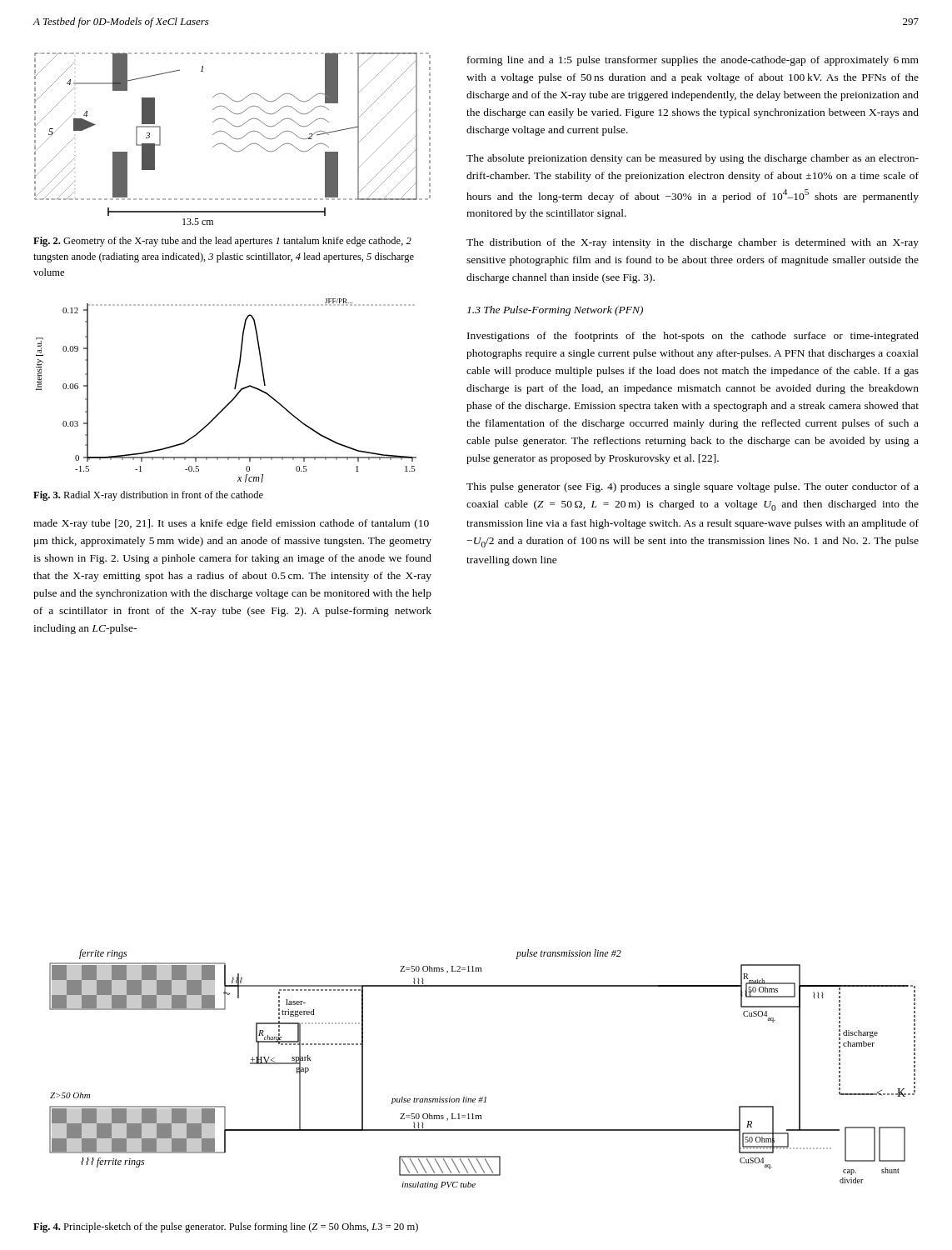The height and width of the screenshot is (1250, 952).
Task: Click the passage that begins "Investigations of the footprints"
Action: click(x=693, y=448)
